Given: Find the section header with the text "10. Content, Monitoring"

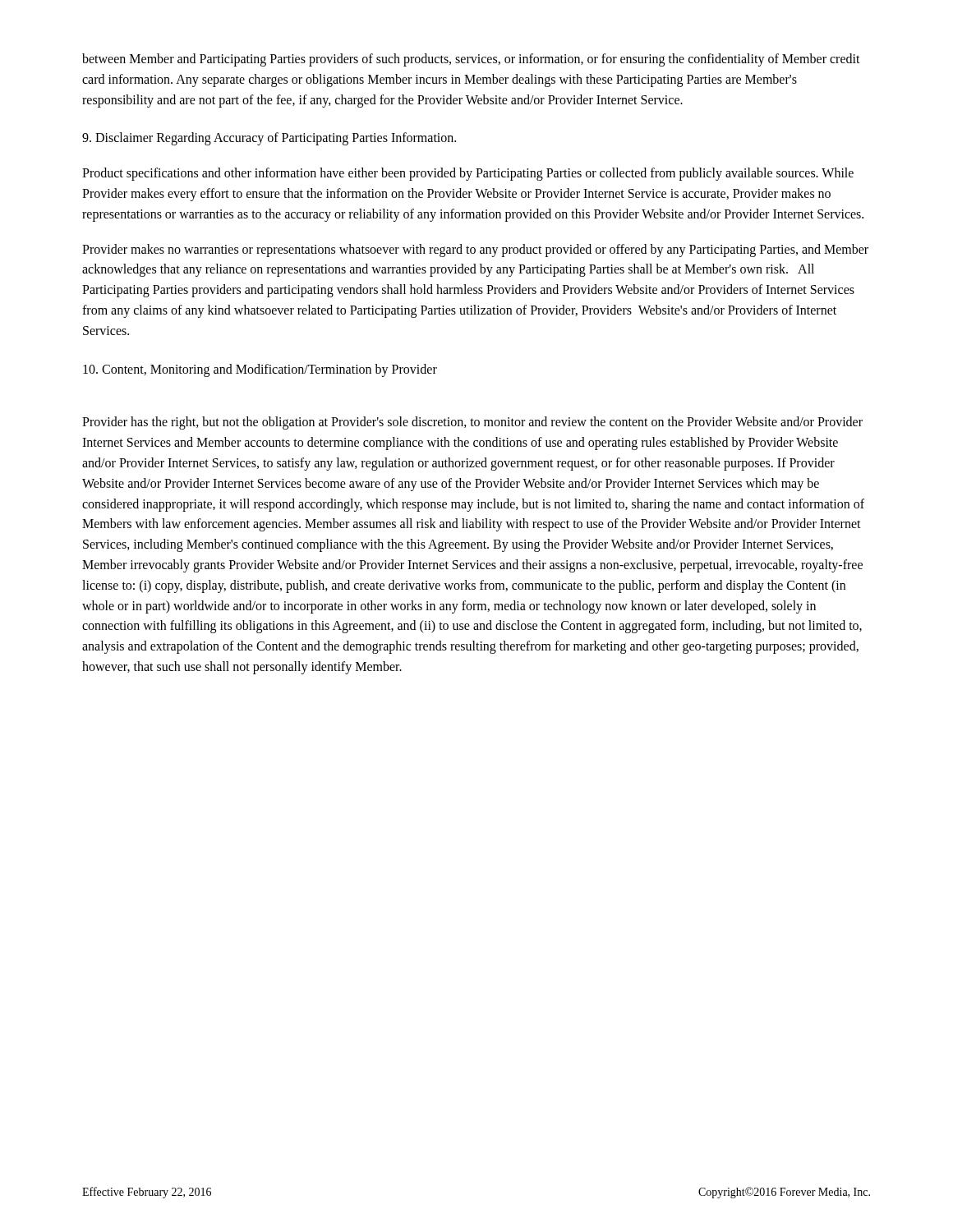Looking at the screenshot, I should [260, 369].
